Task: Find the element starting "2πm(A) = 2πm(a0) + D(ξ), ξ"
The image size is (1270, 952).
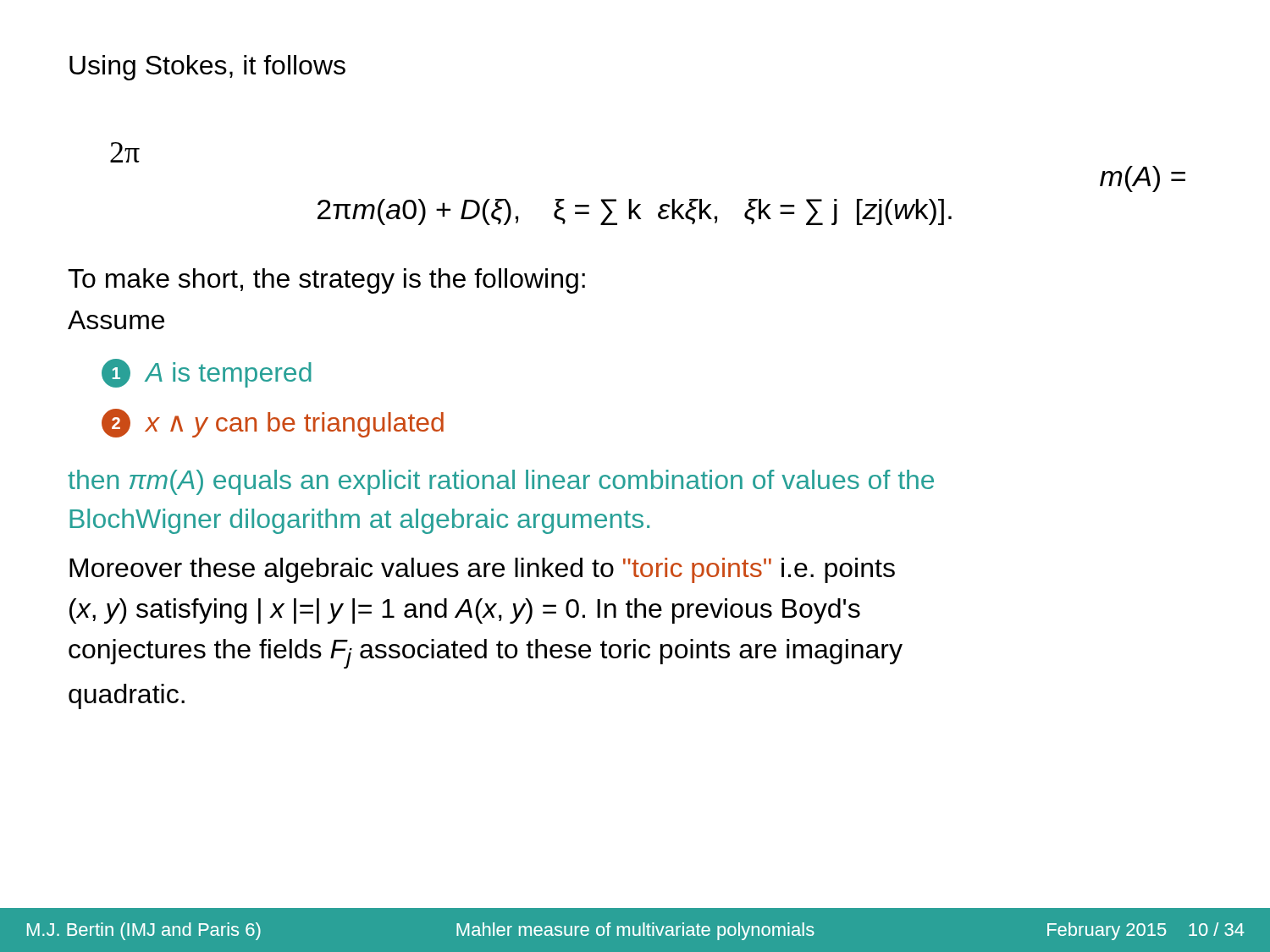Action: [125, 152]
